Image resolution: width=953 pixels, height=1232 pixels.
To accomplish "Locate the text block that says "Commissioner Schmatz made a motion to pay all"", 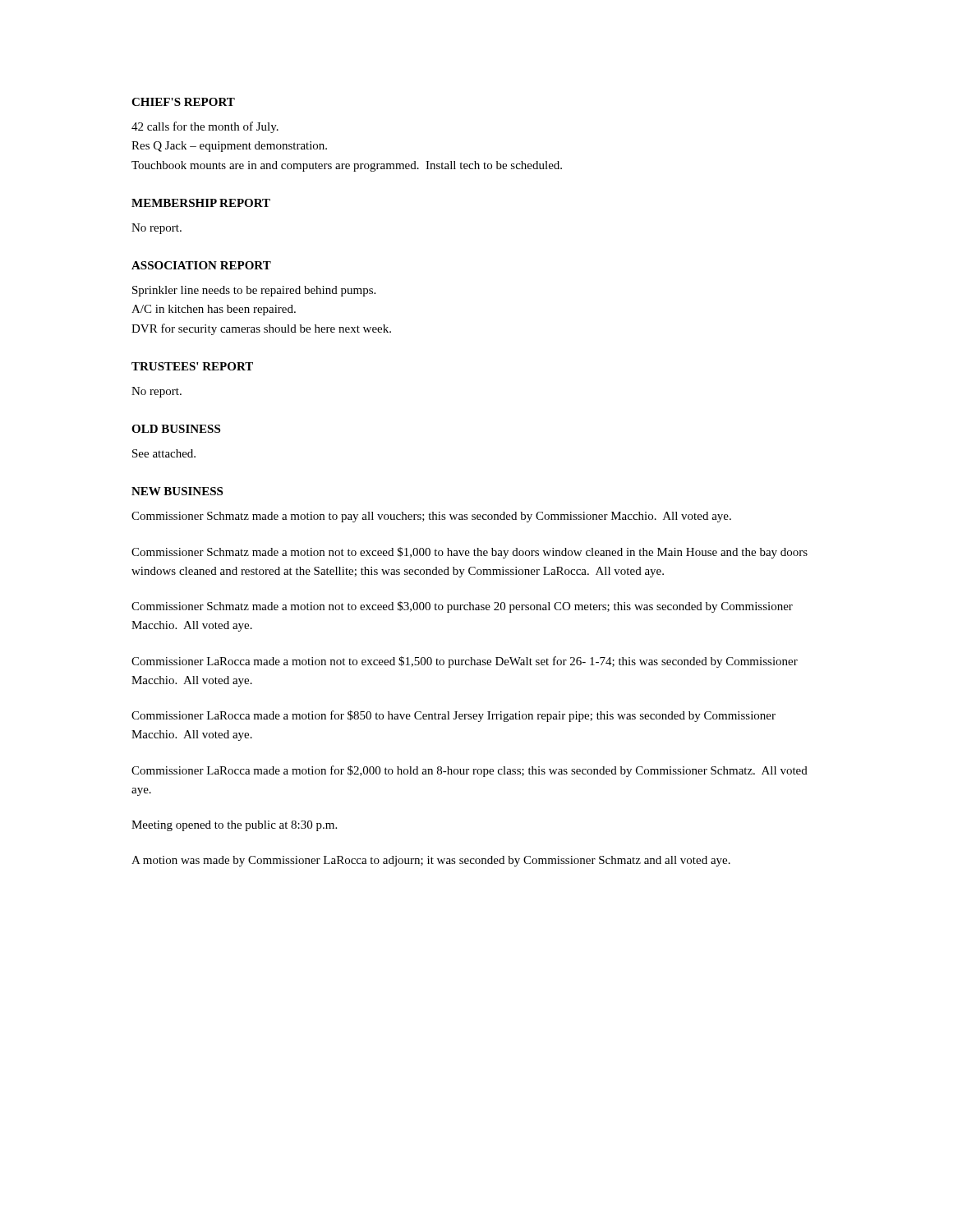I will tap(432, 516).
